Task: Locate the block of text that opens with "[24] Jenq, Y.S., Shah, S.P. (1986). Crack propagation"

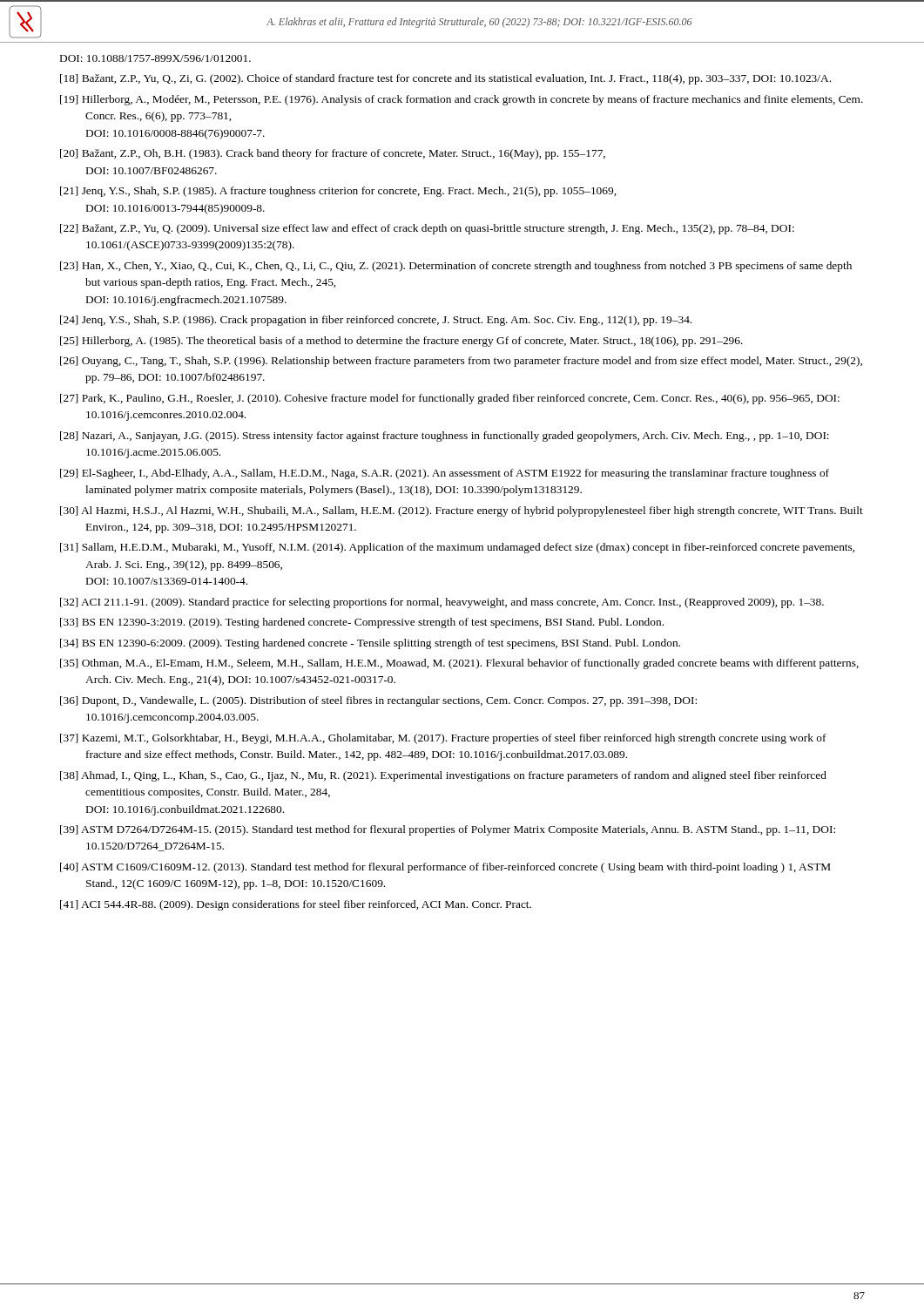Action: tap(376, 319)
